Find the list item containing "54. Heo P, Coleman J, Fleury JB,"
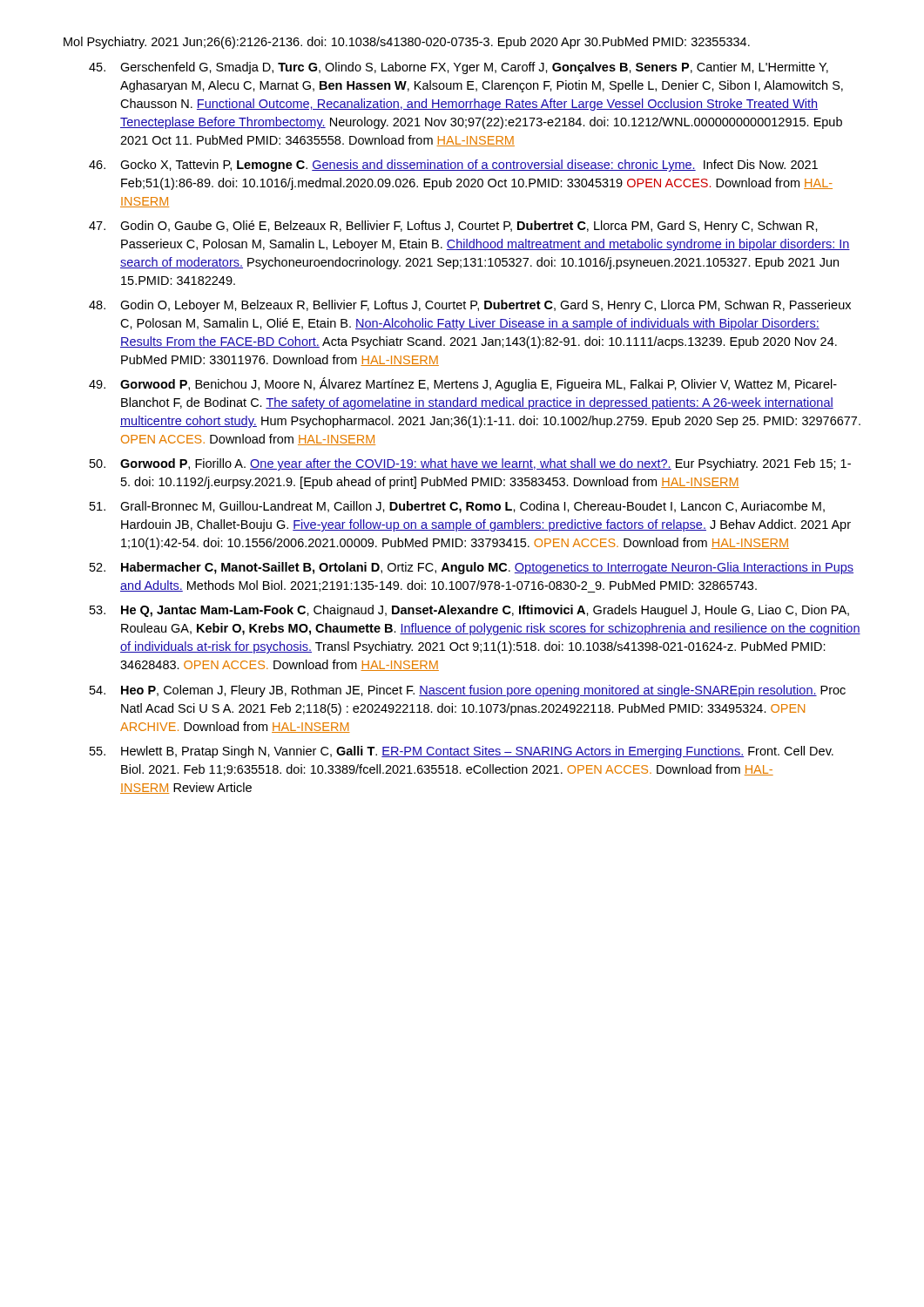Image resolution: width=924 pixels, height=1307 pixels. (x=475, y=708)
